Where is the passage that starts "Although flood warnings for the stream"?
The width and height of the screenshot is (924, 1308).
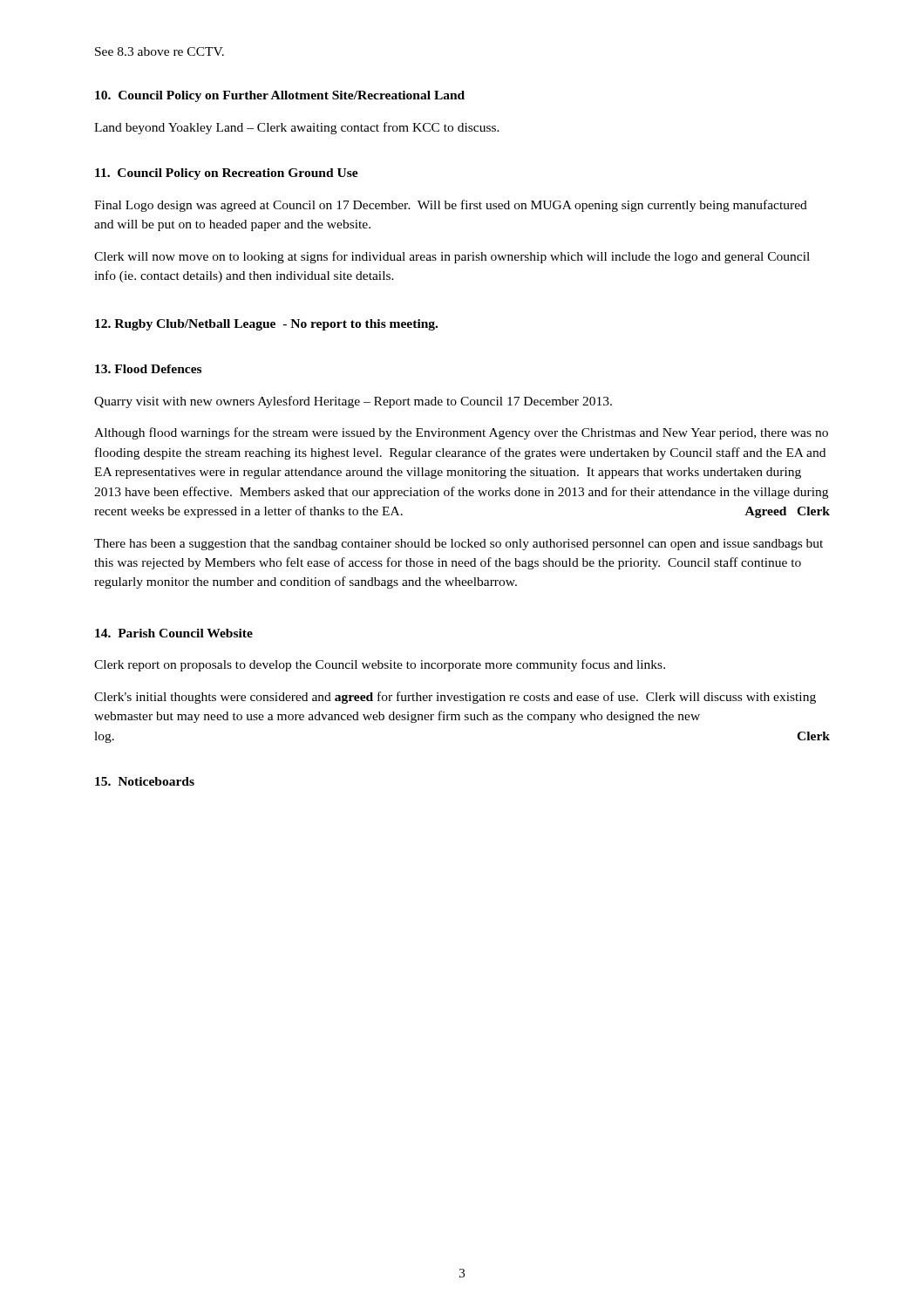point(462,473)
